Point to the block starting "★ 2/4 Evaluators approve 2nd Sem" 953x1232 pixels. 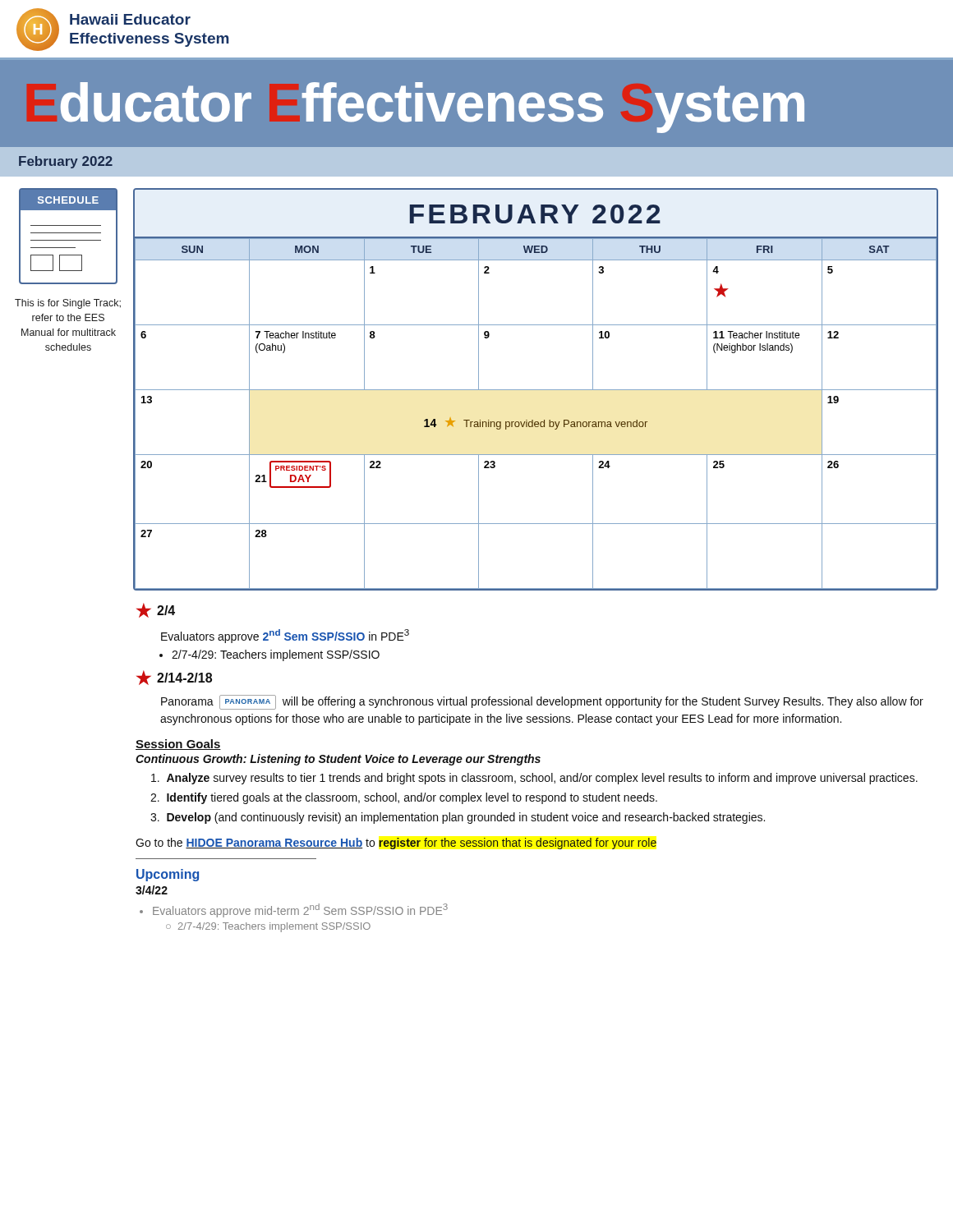pyautogui.click(x=156, y=610)
